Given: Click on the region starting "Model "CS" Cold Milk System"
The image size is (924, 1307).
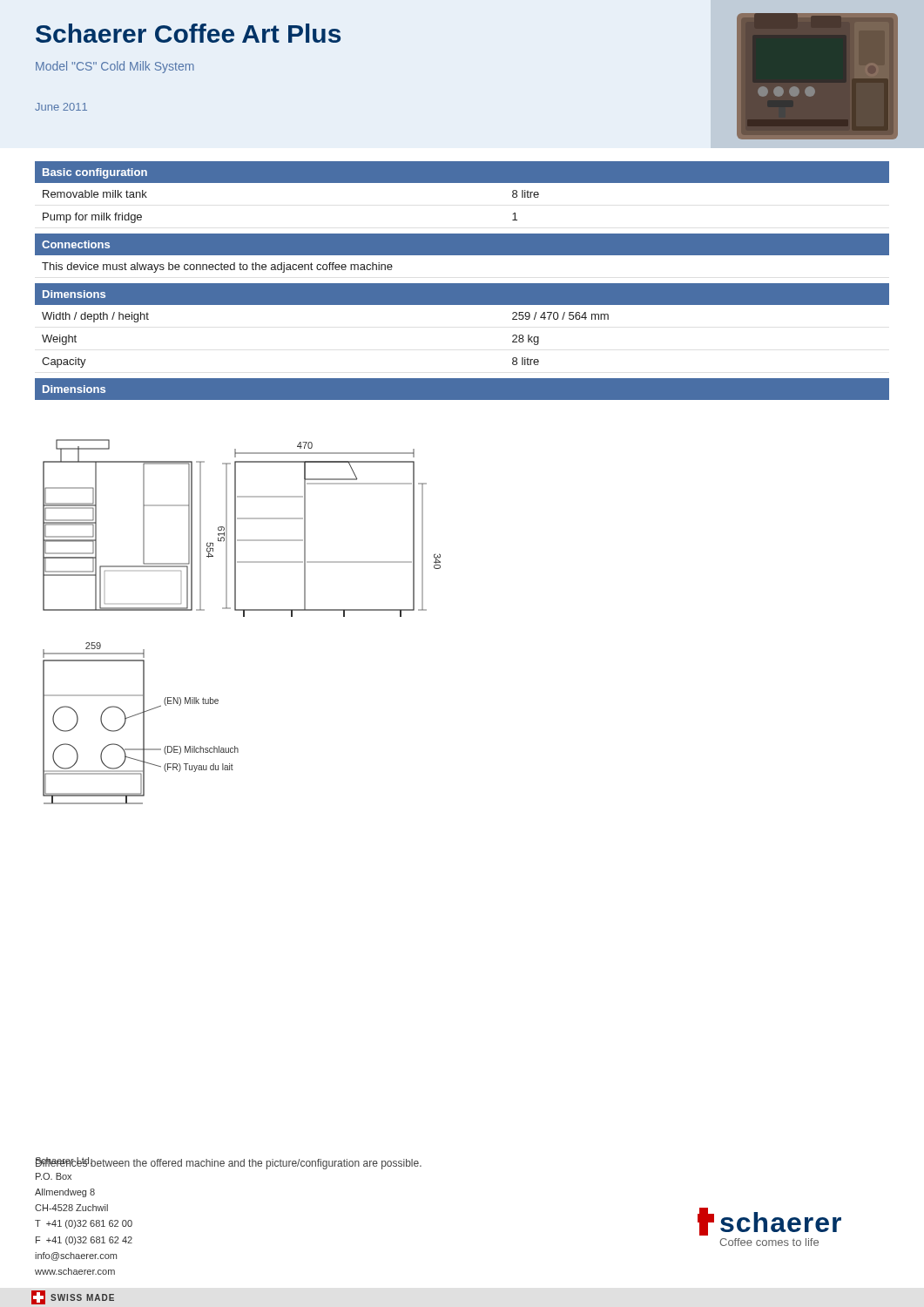Looking at the screenshot, I should click(x=115, y=66).
